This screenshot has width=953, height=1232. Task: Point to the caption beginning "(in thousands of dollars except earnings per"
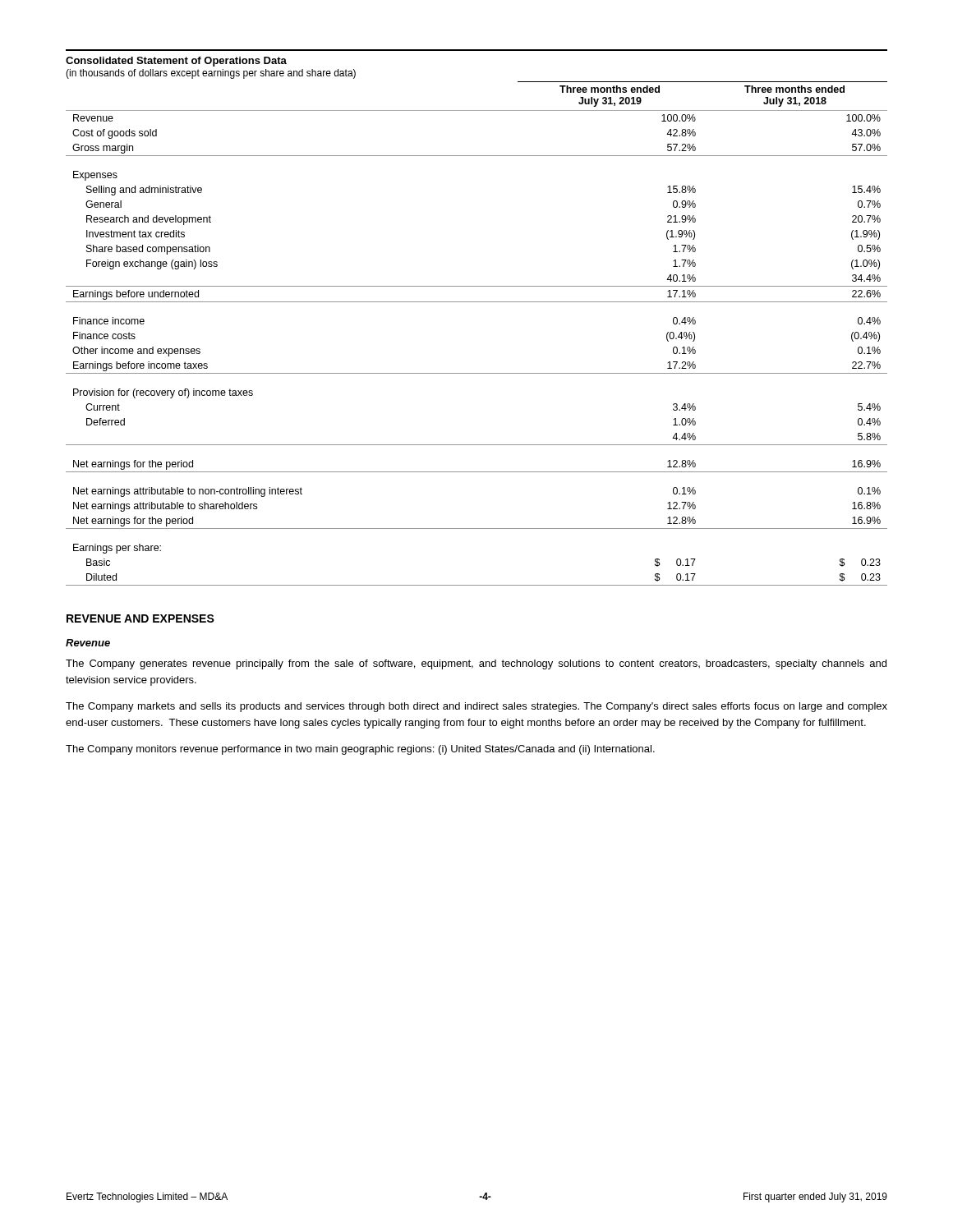coord(211,73)
